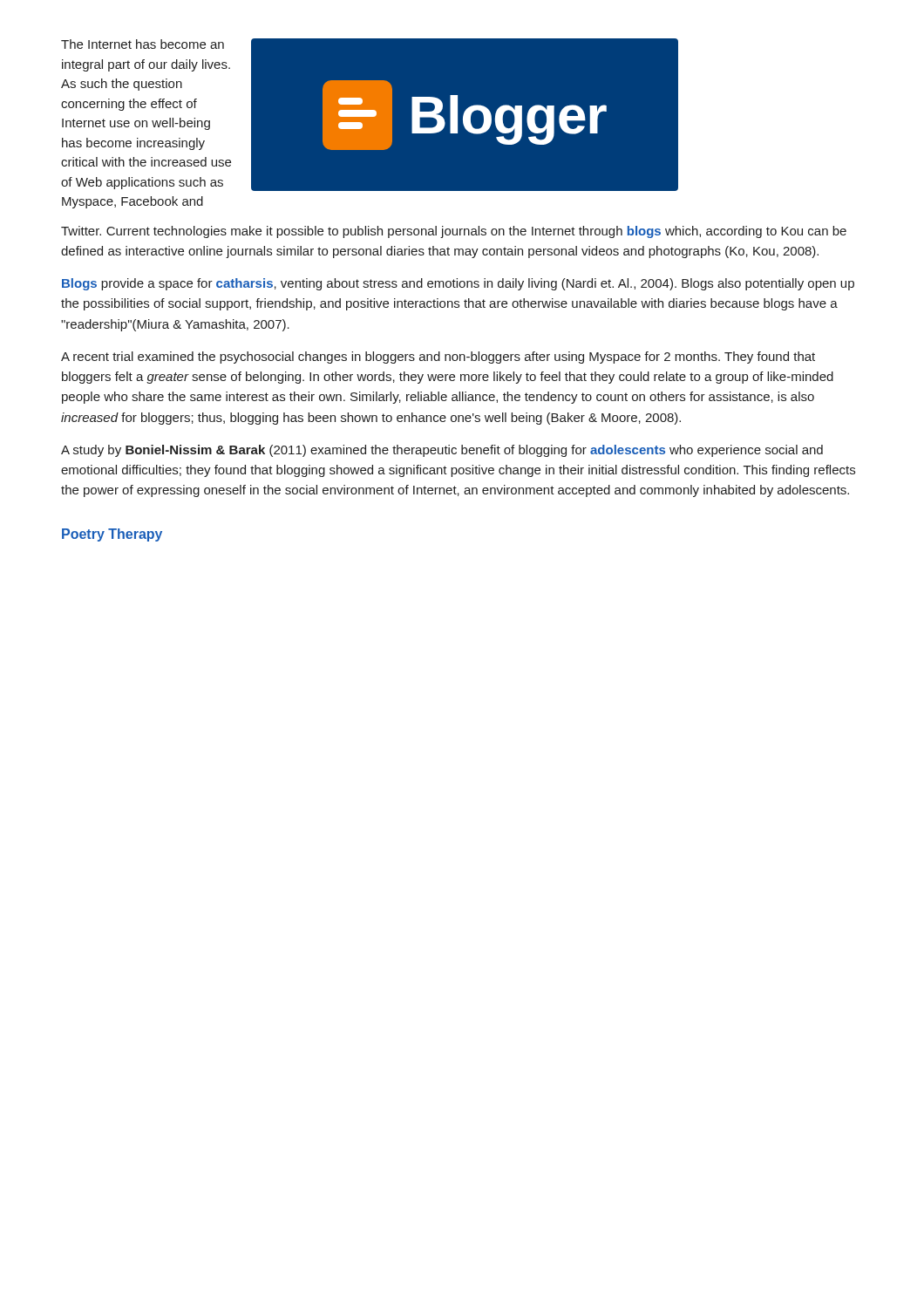Click a logo
This screenshot has width=924, height=1308.
465,115
